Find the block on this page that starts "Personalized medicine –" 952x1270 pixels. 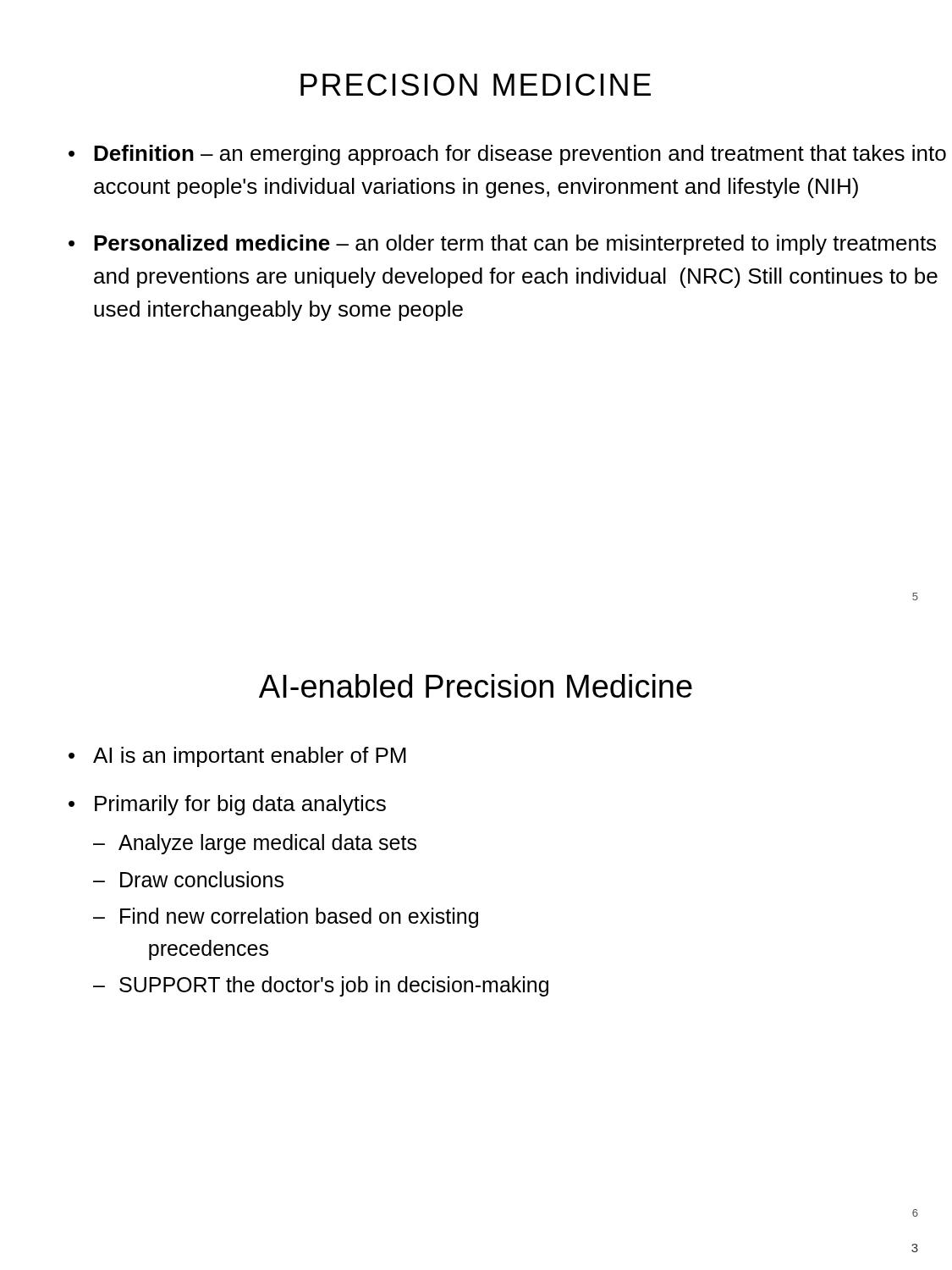tap(516, 276)
